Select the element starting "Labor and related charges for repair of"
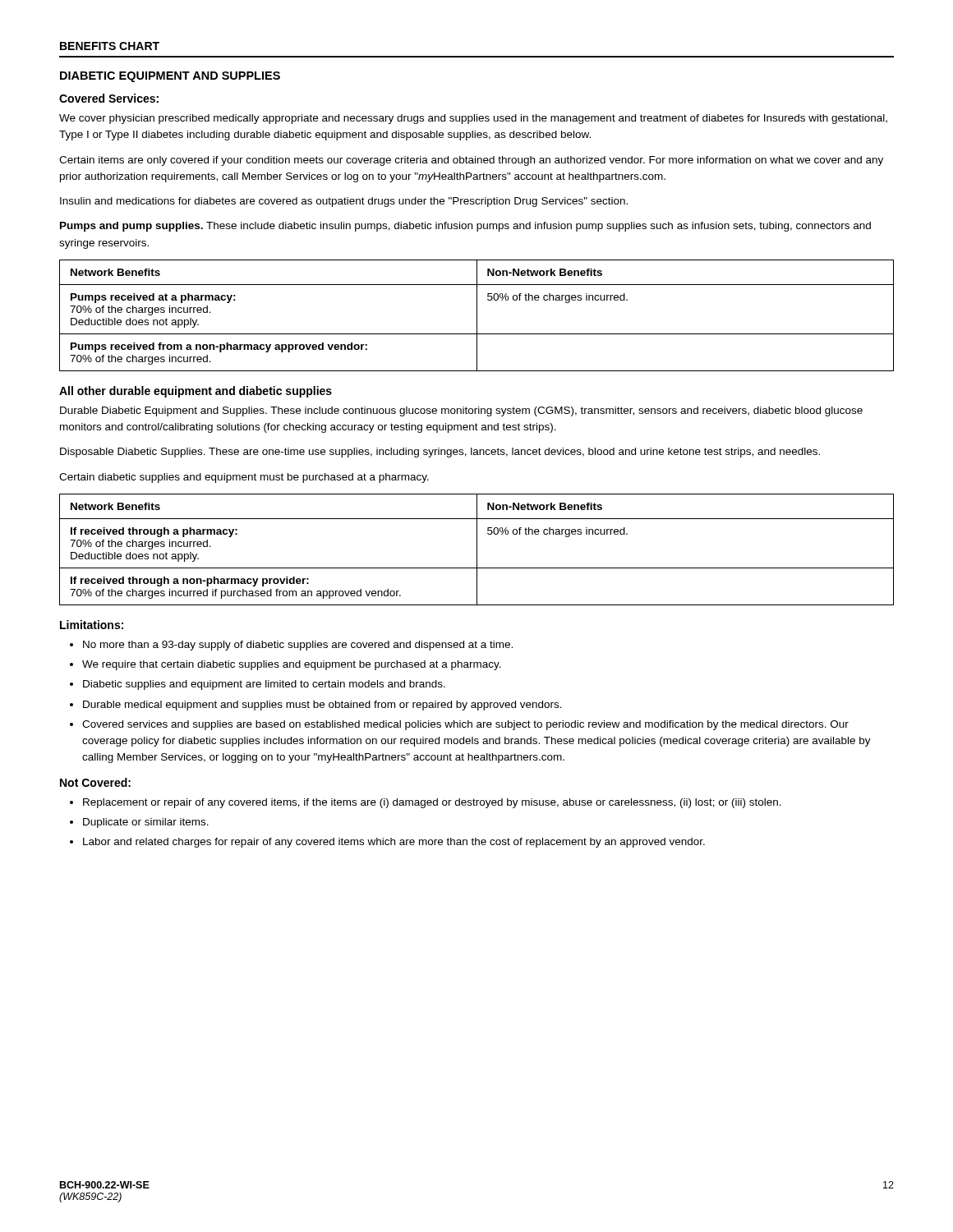The width and height of the screenshot is (953, 1232). point(394,841)
